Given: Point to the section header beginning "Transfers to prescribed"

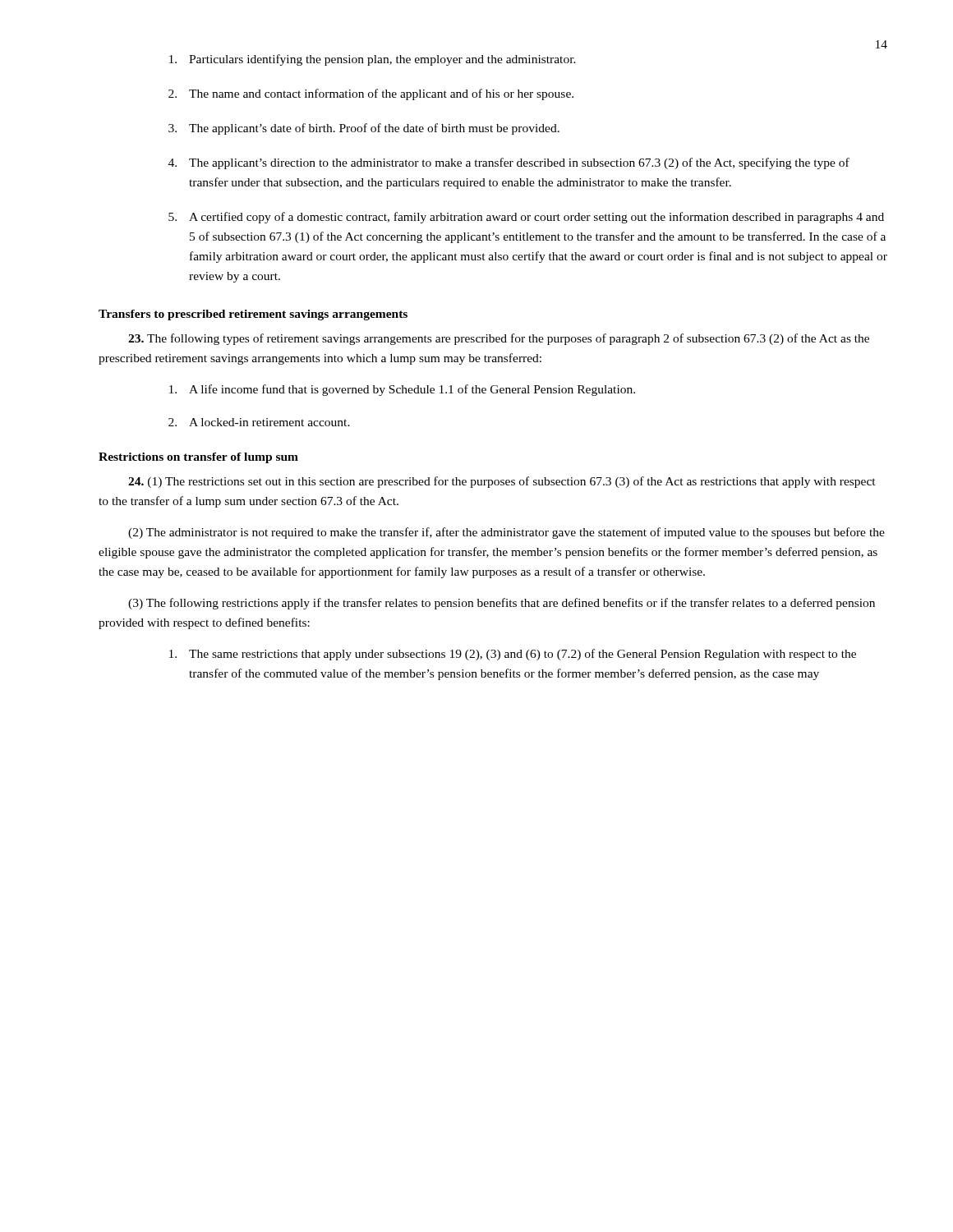Looking at the screenshot, I should [253, 313].
